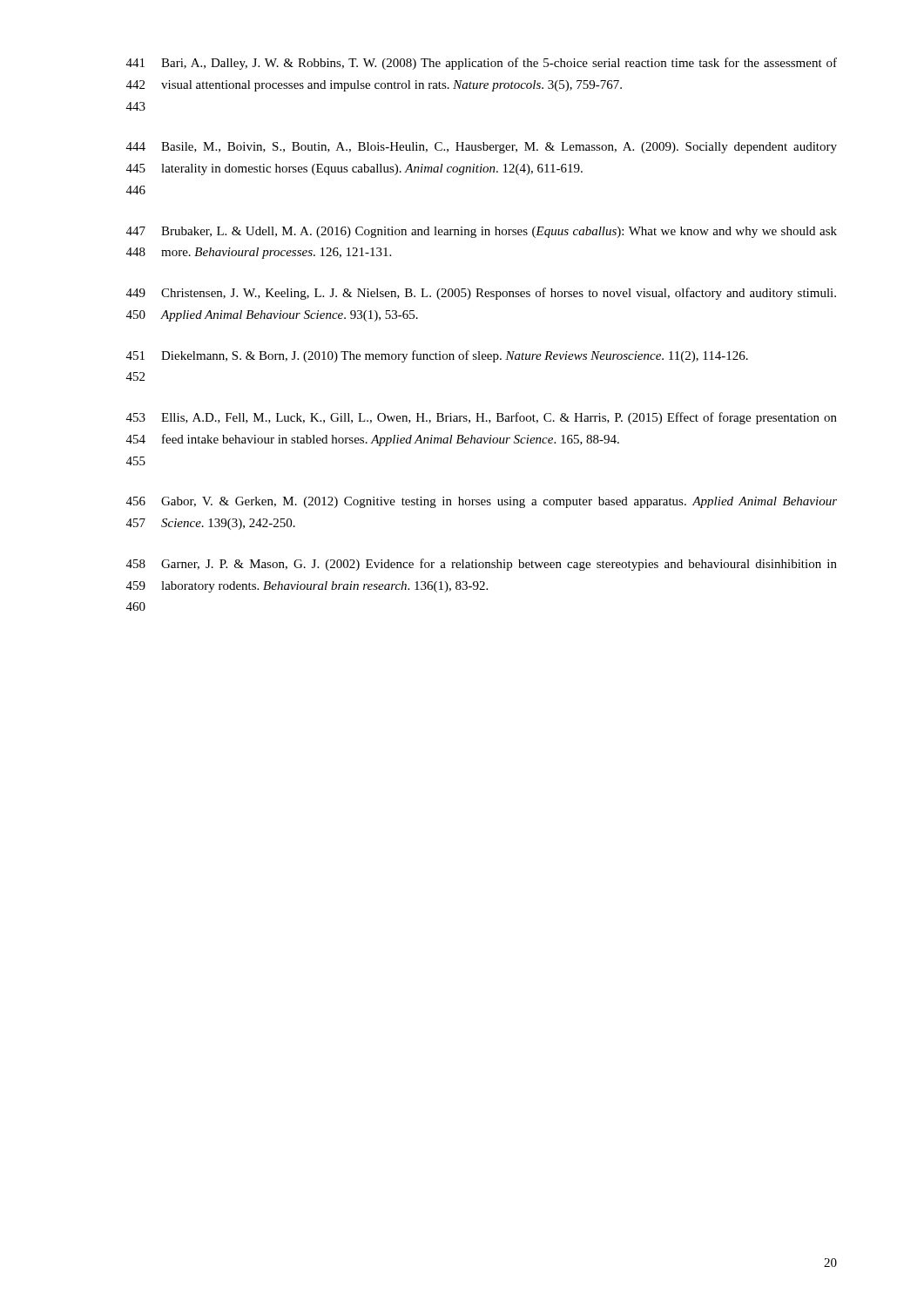Locate the text starting "451 452 Diekelmann, S. &"
The height and width of the screenshot is (1307, 924).
point(475,366)
